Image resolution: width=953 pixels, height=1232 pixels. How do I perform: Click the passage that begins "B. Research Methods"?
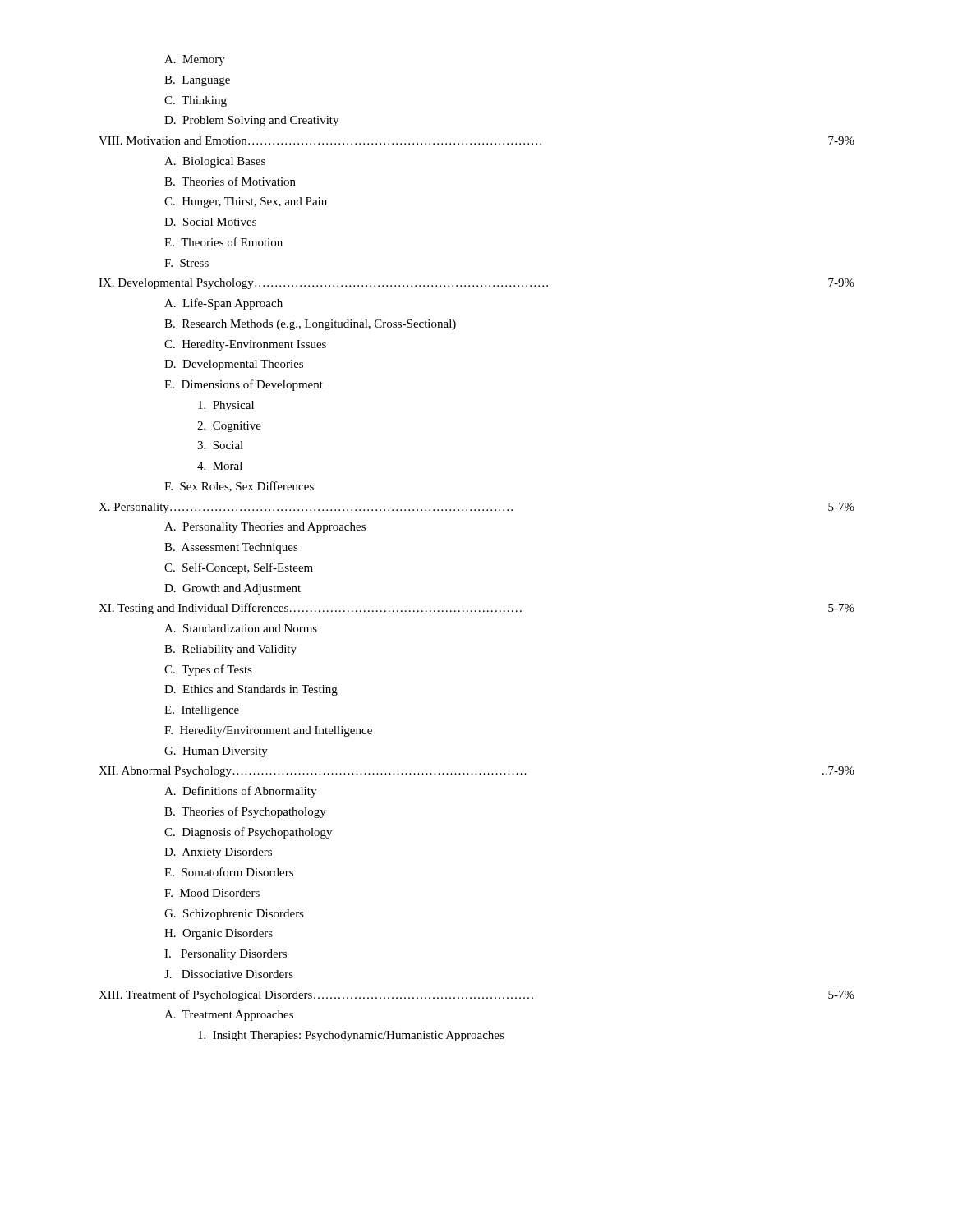310,323
